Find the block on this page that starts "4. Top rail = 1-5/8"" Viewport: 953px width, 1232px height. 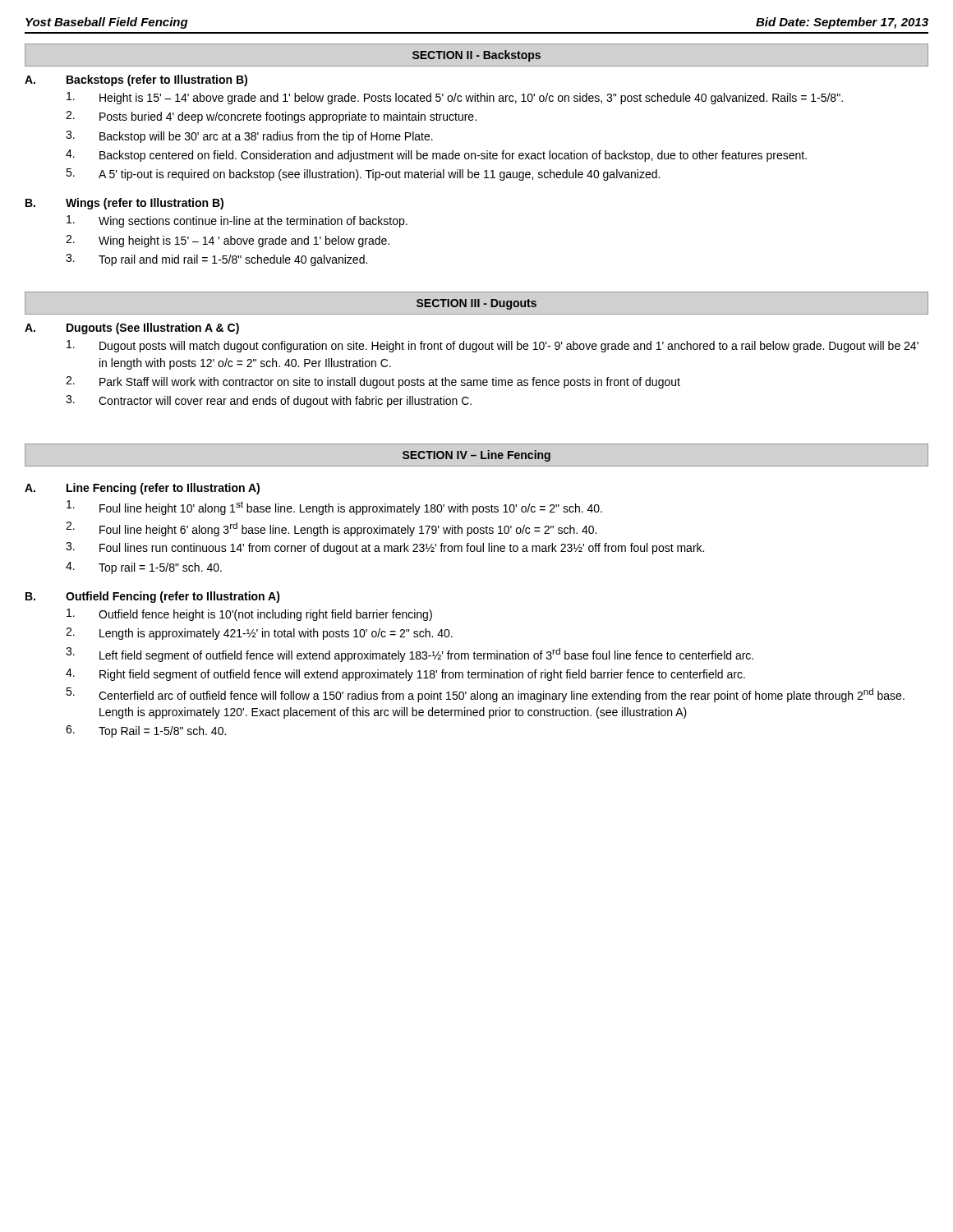[x=144, y=568]
